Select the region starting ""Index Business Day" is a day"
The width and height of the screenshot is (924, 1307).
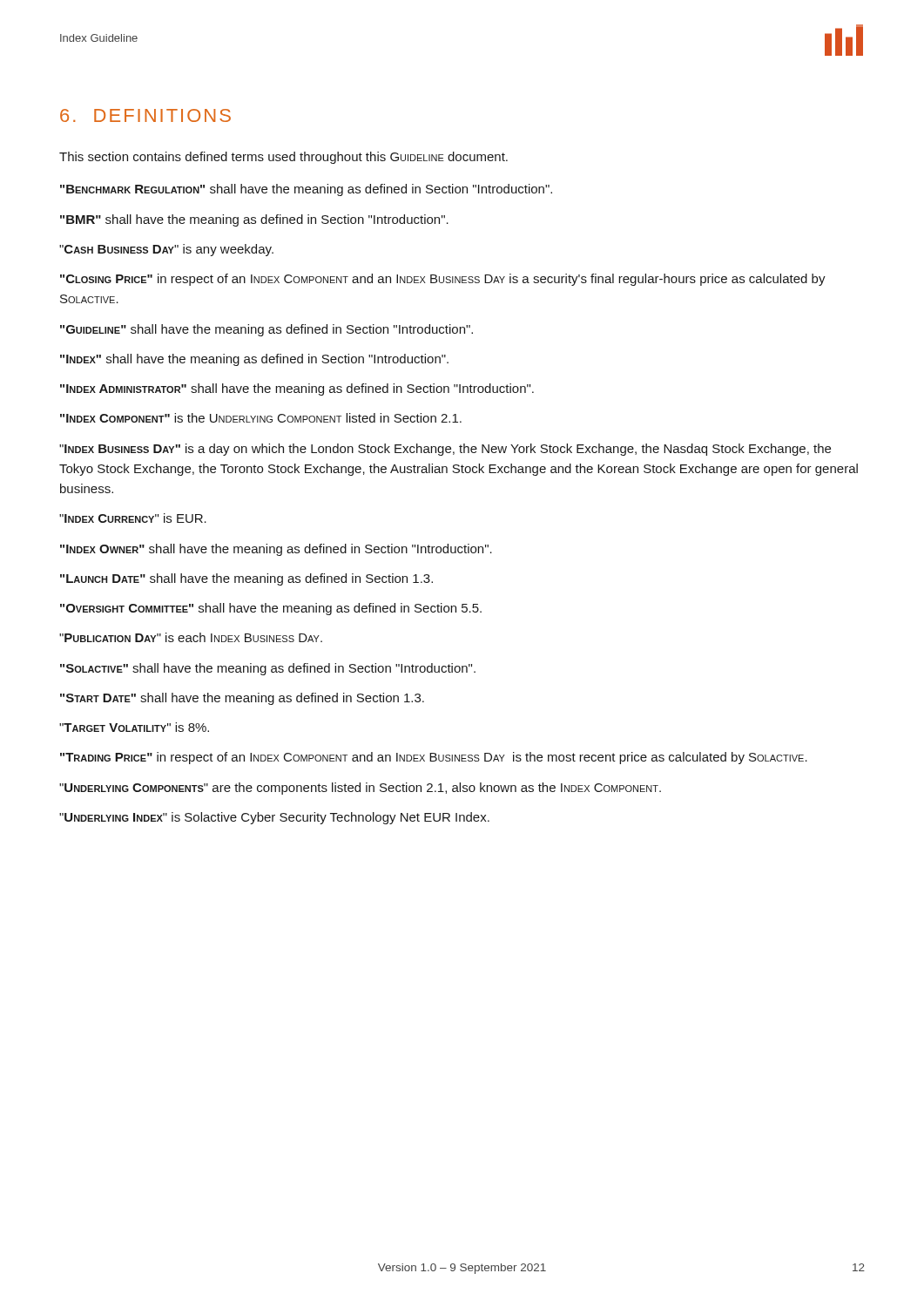click(x=459, y=468)
